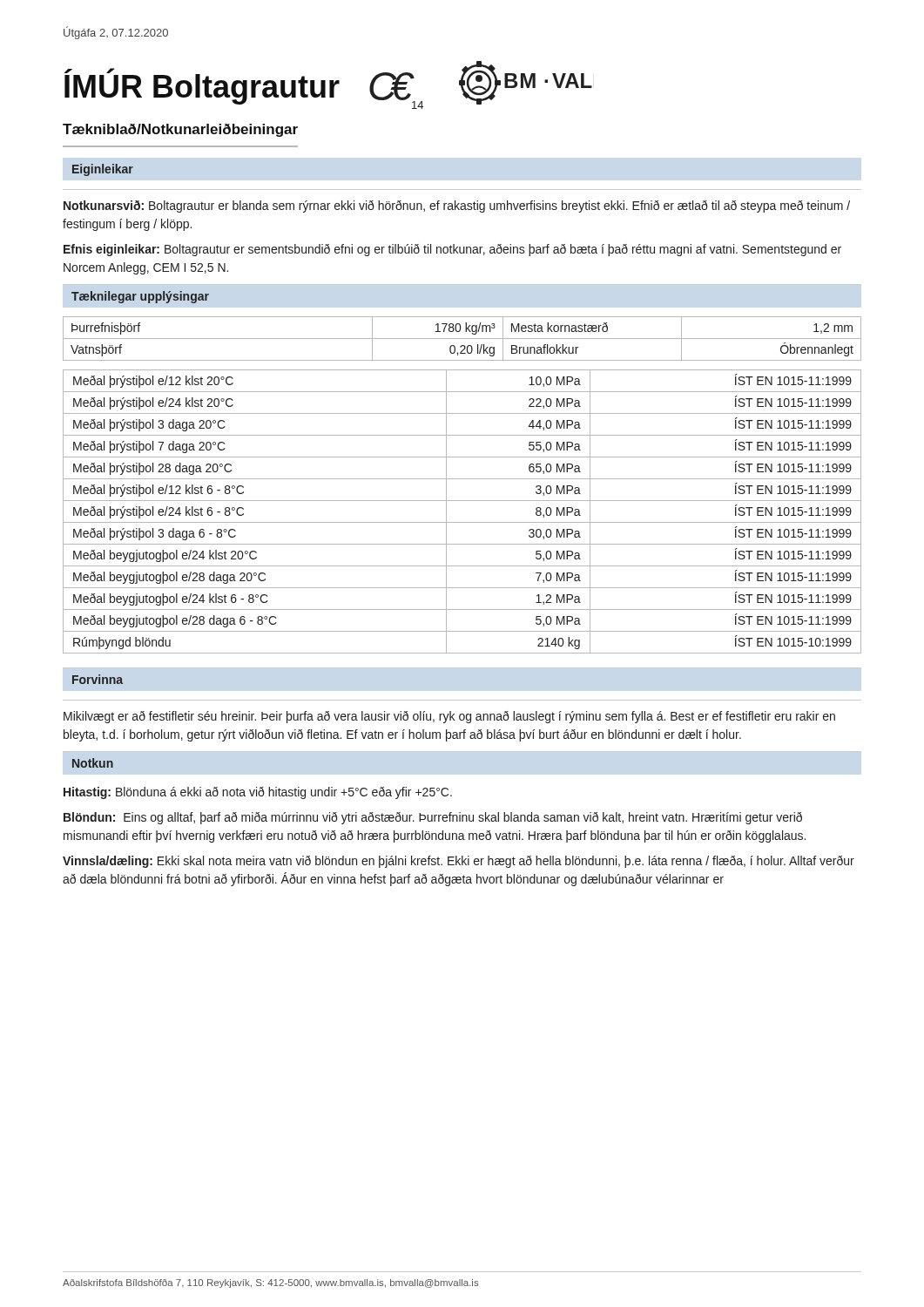The height and width of the screenshot is (1307, 924).
Task: Locate the text "Tæknilegar upplýsingar"
Action: point(140,296)
